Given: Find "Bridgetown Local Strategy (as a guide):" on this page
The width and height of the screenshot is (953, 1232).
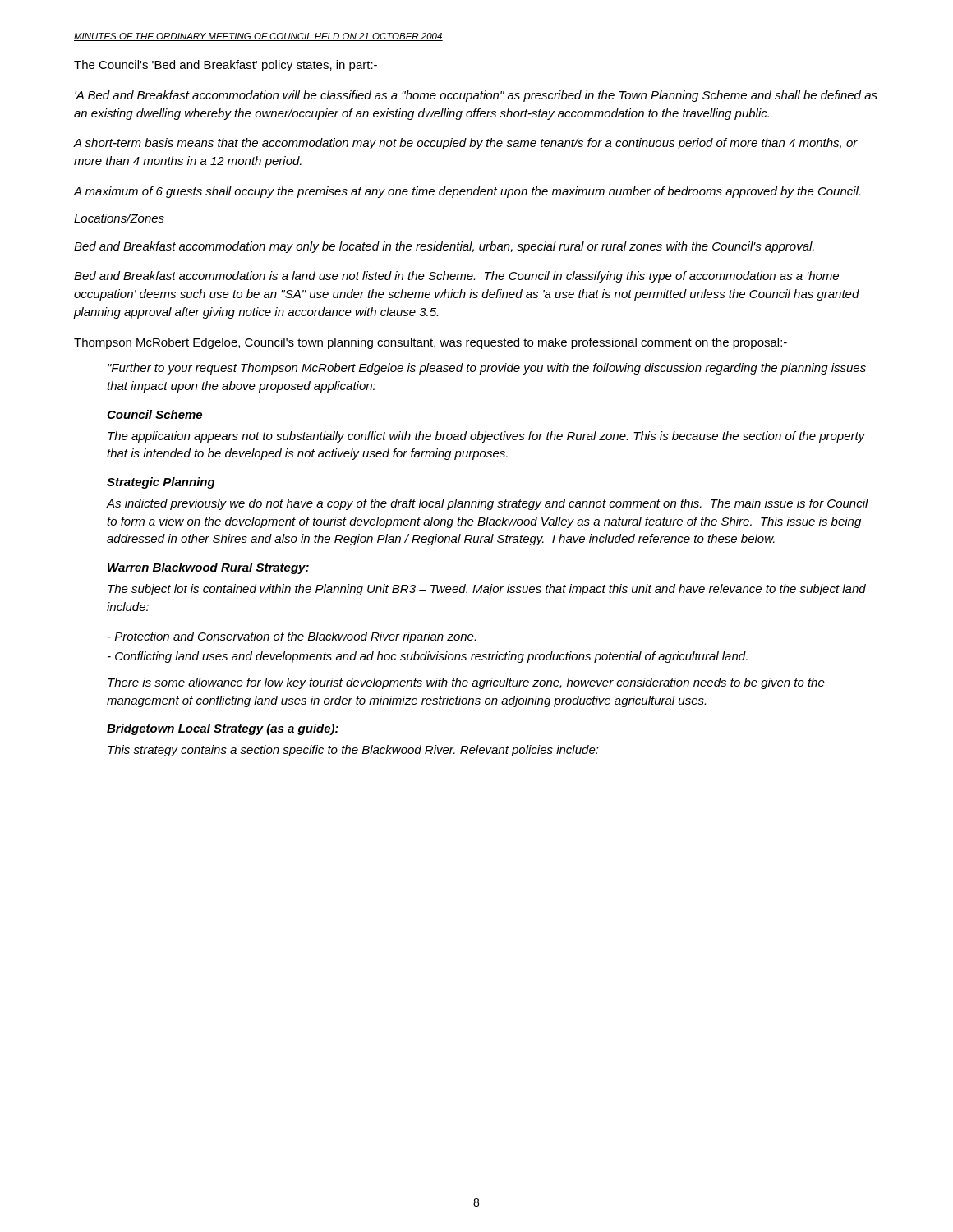Looking at the screenshot, I should [x=223, y=729].
